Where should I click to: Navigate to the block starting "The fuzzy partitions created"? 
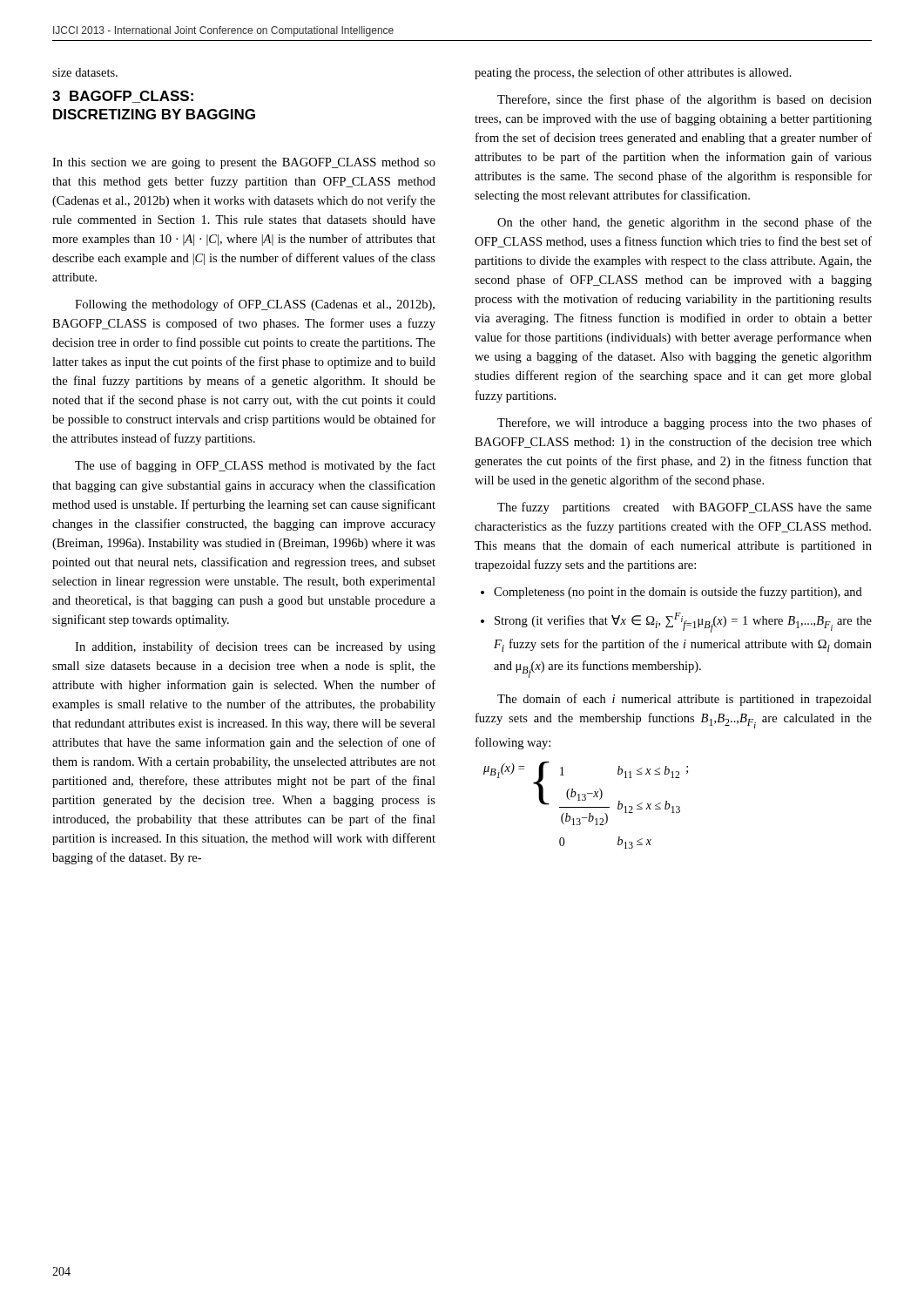coord(673,536)
